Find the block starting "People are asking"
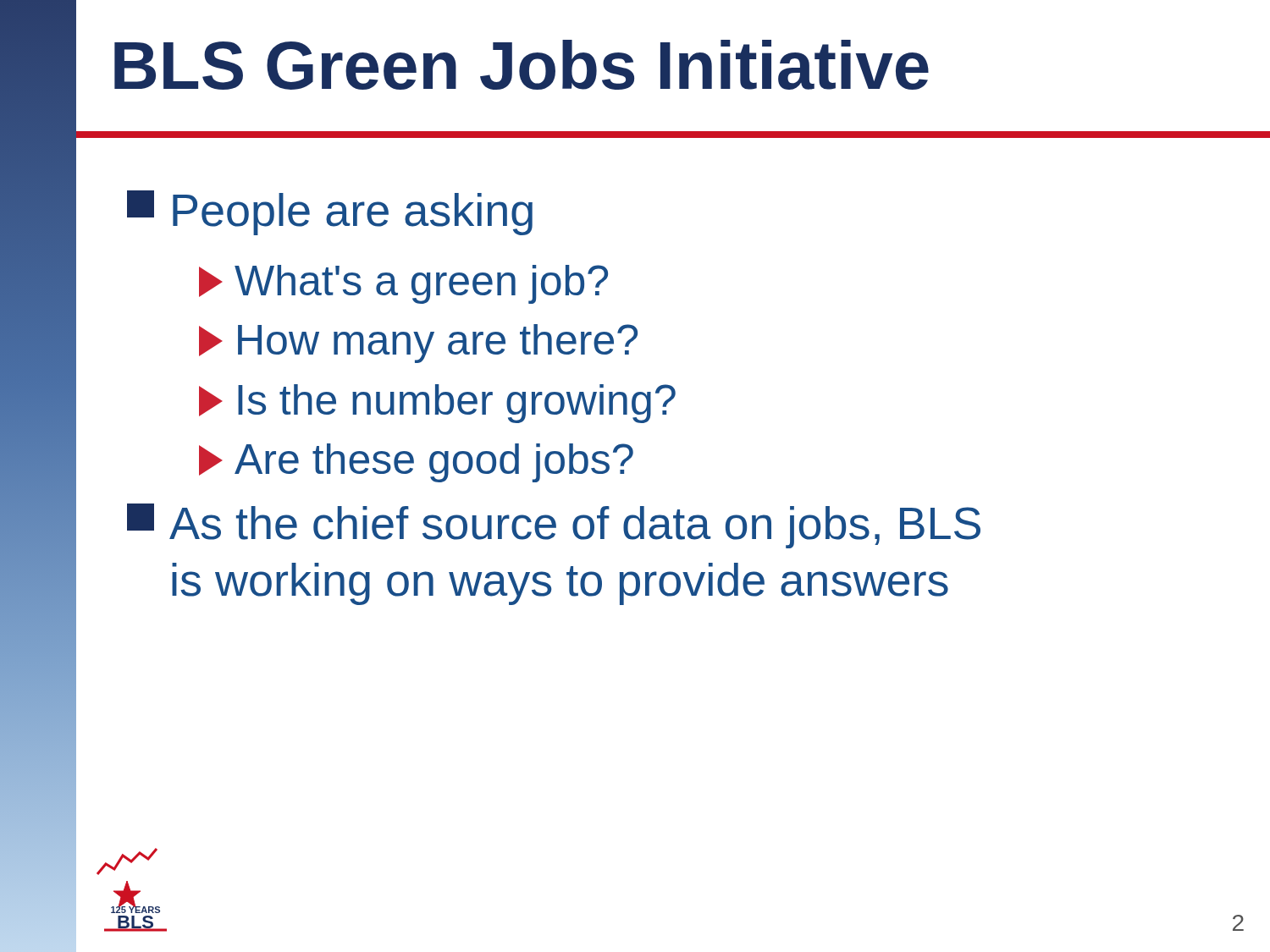This screenshot has height=952, width=1270. pyautogui.click(x=331, y=210)
